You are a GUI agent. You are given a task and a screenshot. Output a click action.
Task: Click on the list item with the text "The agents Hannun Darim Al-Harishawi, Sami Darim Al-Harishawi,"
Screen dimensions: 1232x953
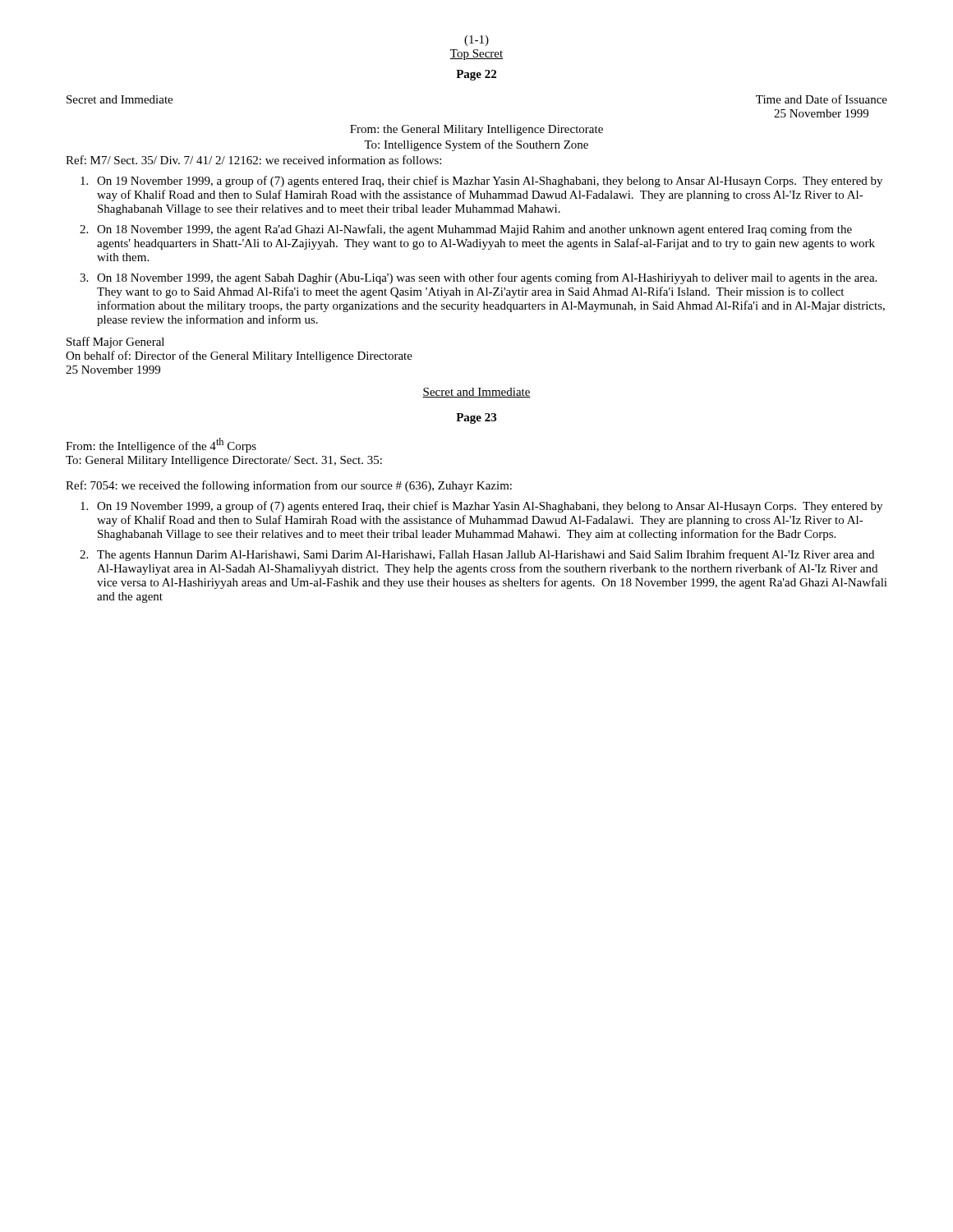pyautogui.click(x=492, y=575)
